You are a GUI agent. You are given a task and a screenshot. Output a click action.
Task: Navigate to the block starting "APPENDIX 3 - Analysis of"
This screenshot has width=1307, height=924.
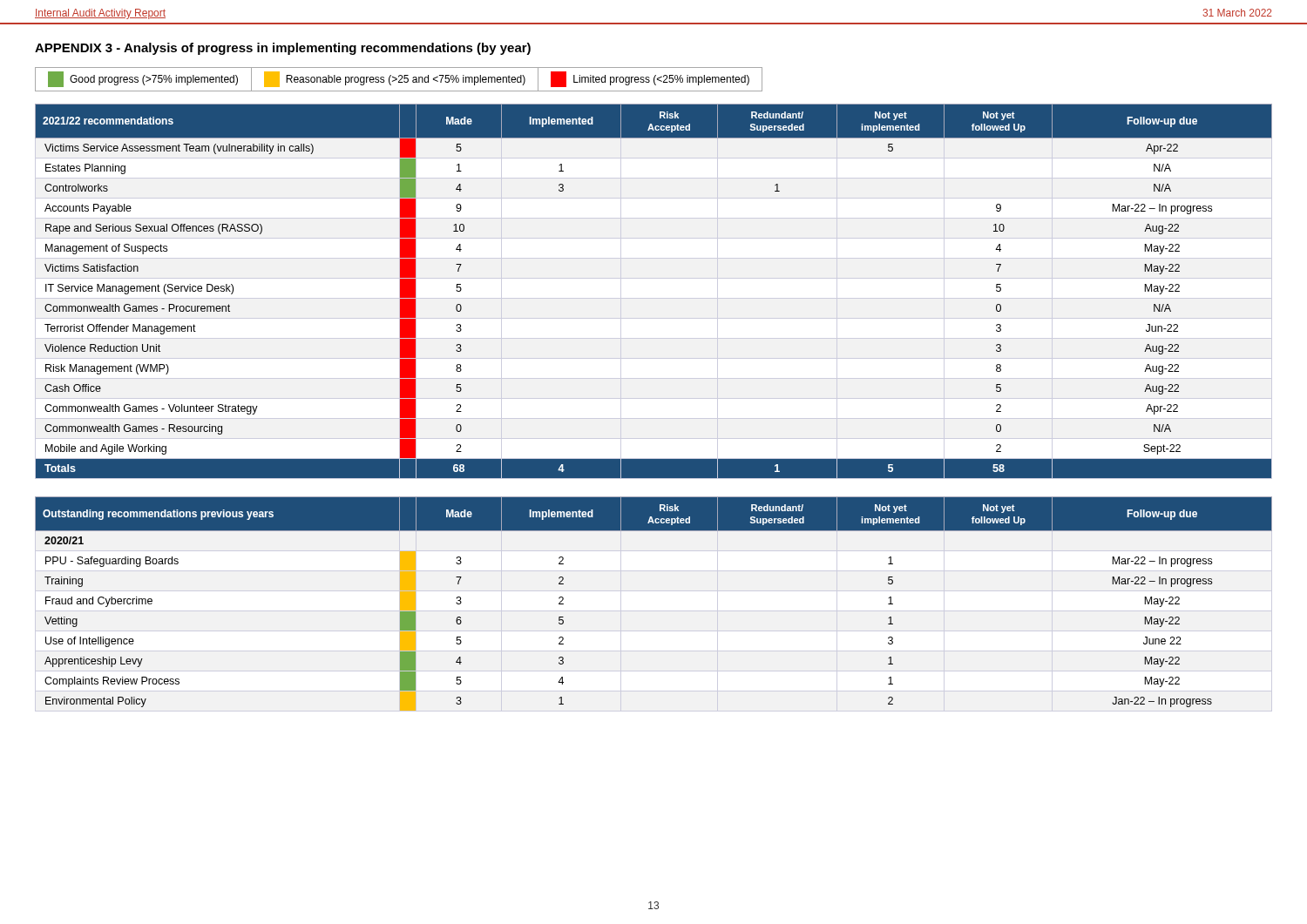(x=283, y=47)
